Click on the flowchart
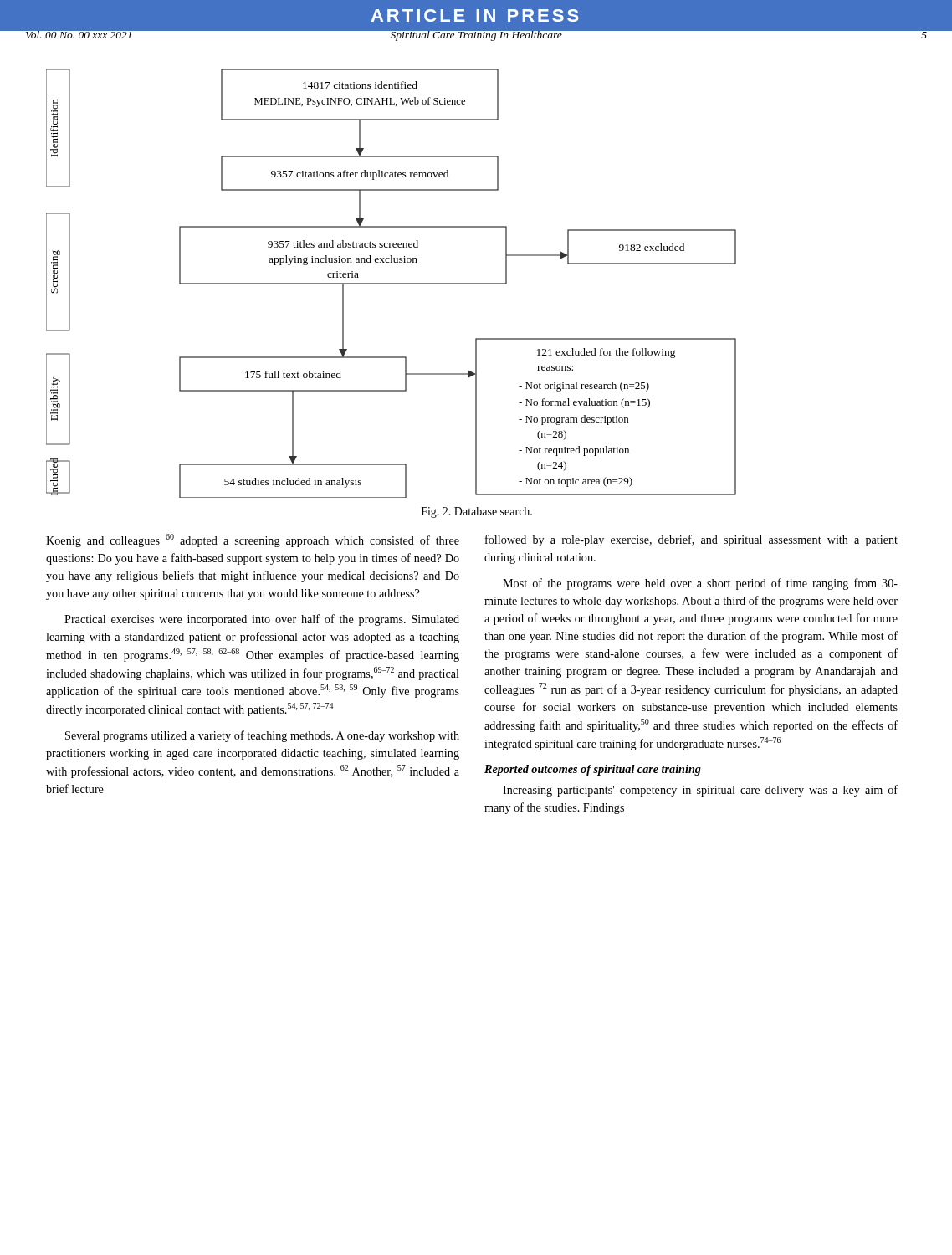 477,278
